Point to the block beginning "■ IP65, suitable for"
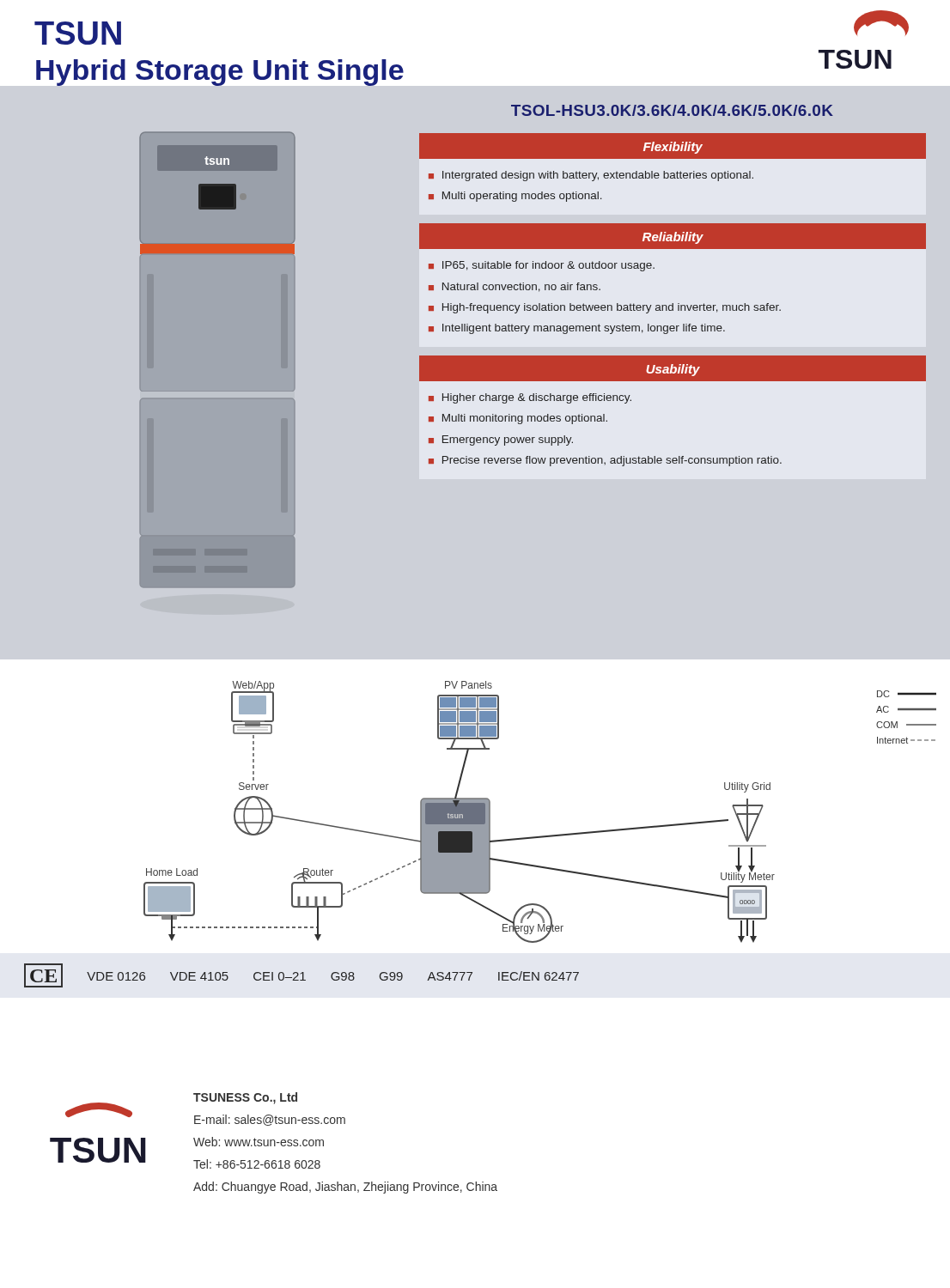The image size is (950, 1288). (x=542, y=266)
